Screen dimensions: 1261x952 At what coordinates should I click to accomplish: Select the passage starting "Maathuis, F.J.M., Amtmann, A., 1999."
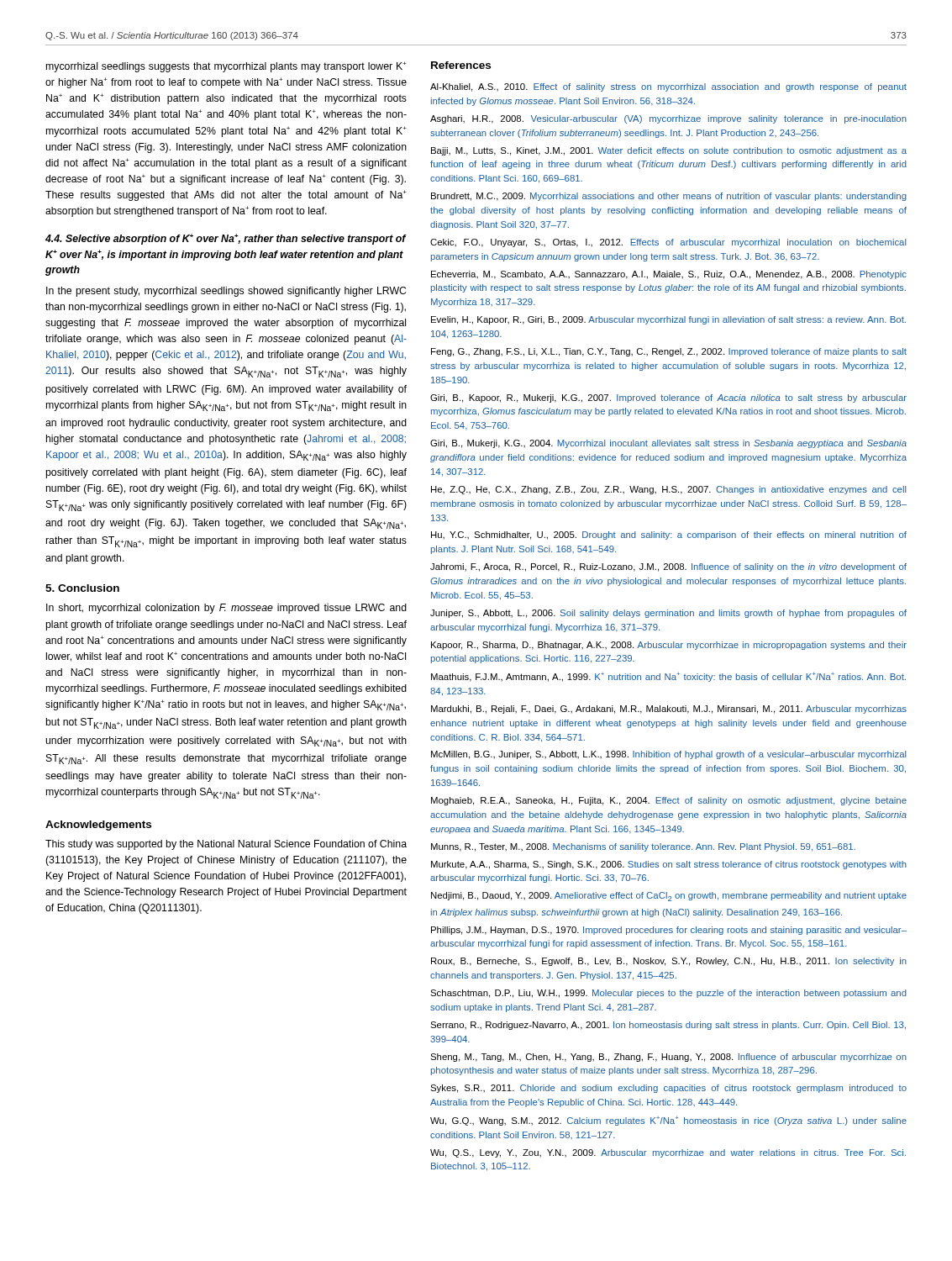tap(668, 683)
